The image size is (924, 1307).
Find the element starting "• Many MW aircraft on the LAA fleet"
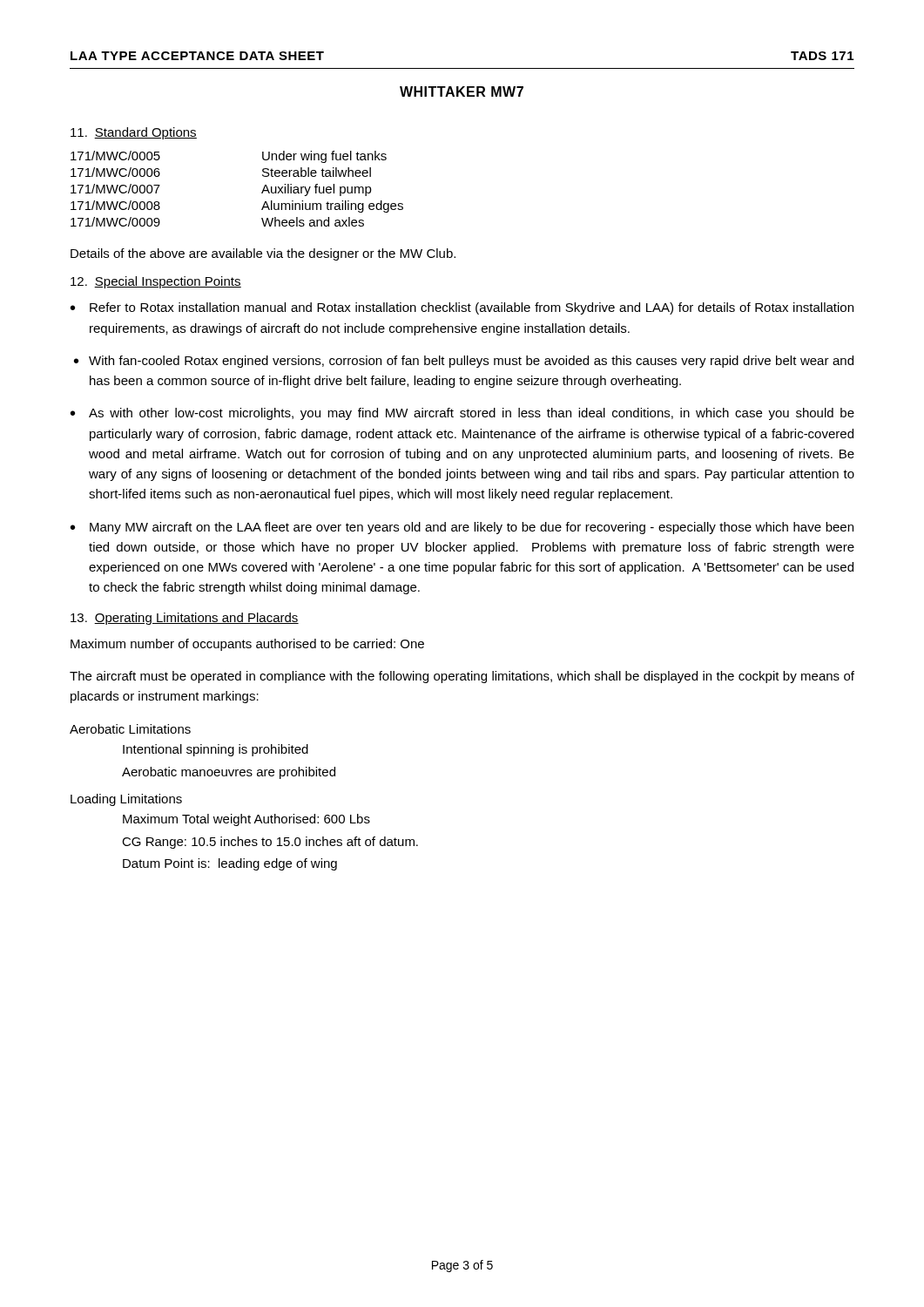click(x=462, y=557)
